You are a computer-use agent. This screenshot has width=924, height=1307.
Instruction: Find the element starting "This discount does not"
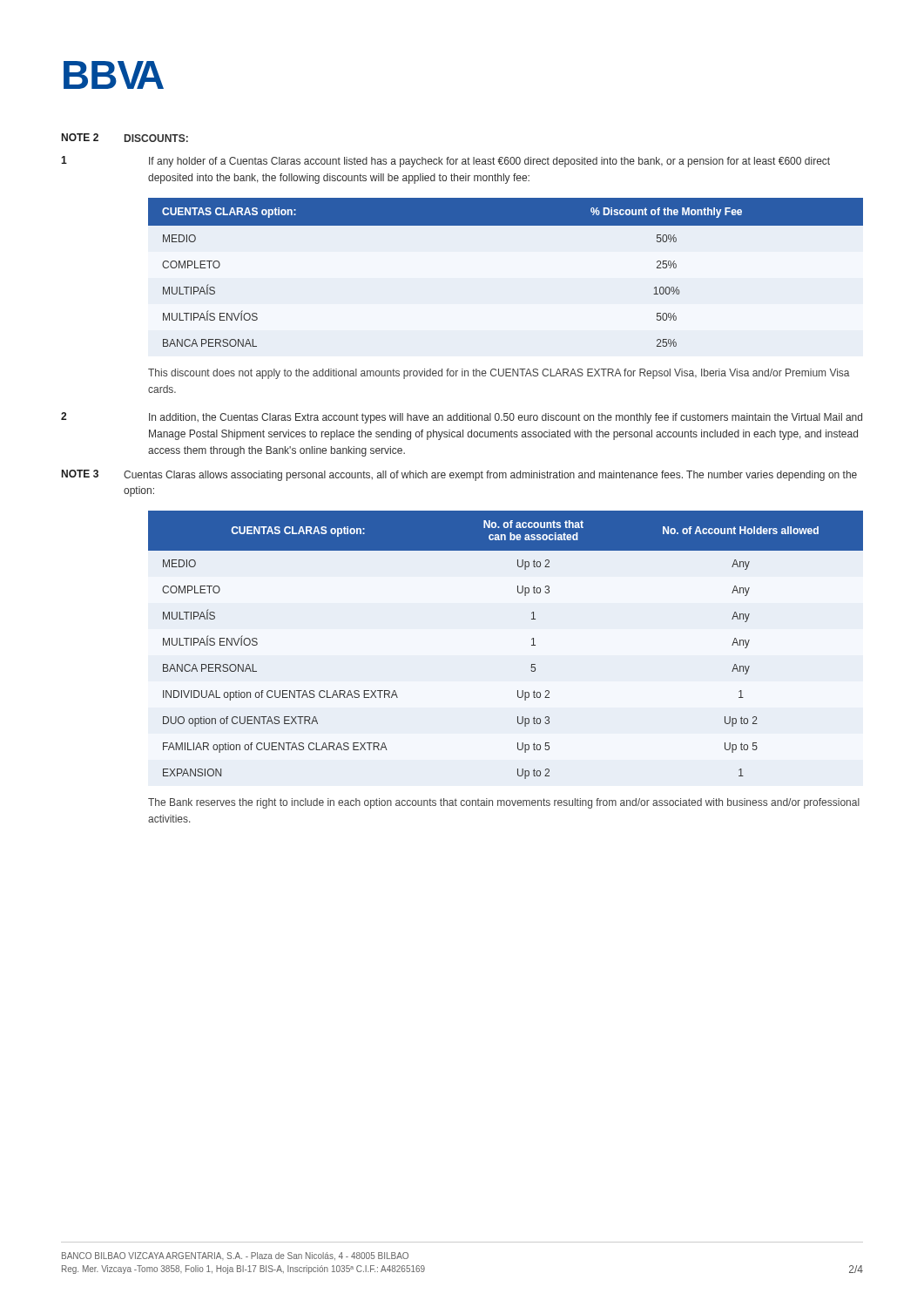tap(499, 381)
